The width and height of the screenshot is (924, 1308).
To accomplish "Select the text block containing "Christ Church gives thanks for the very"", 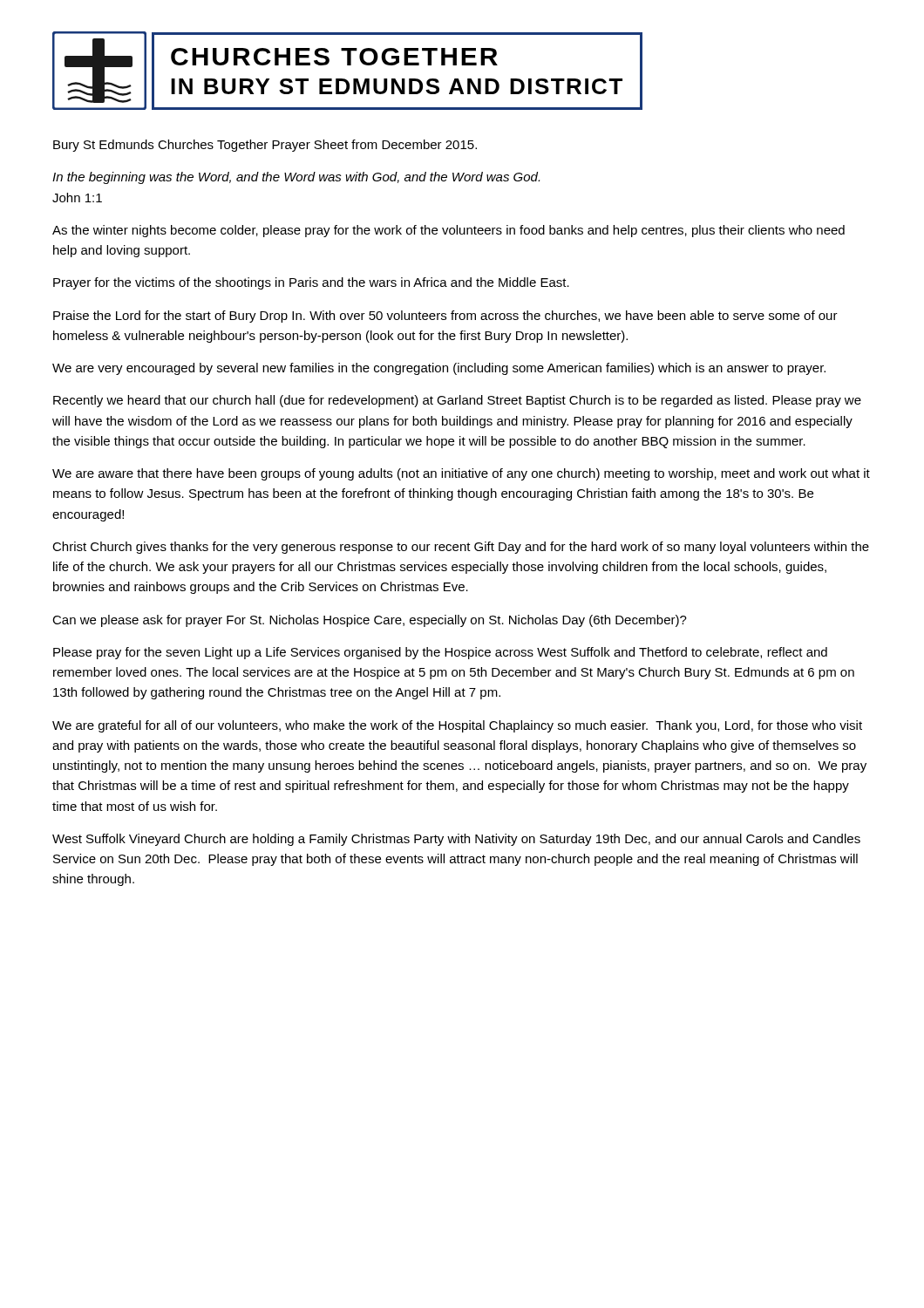I will click(x=461, y=566).
